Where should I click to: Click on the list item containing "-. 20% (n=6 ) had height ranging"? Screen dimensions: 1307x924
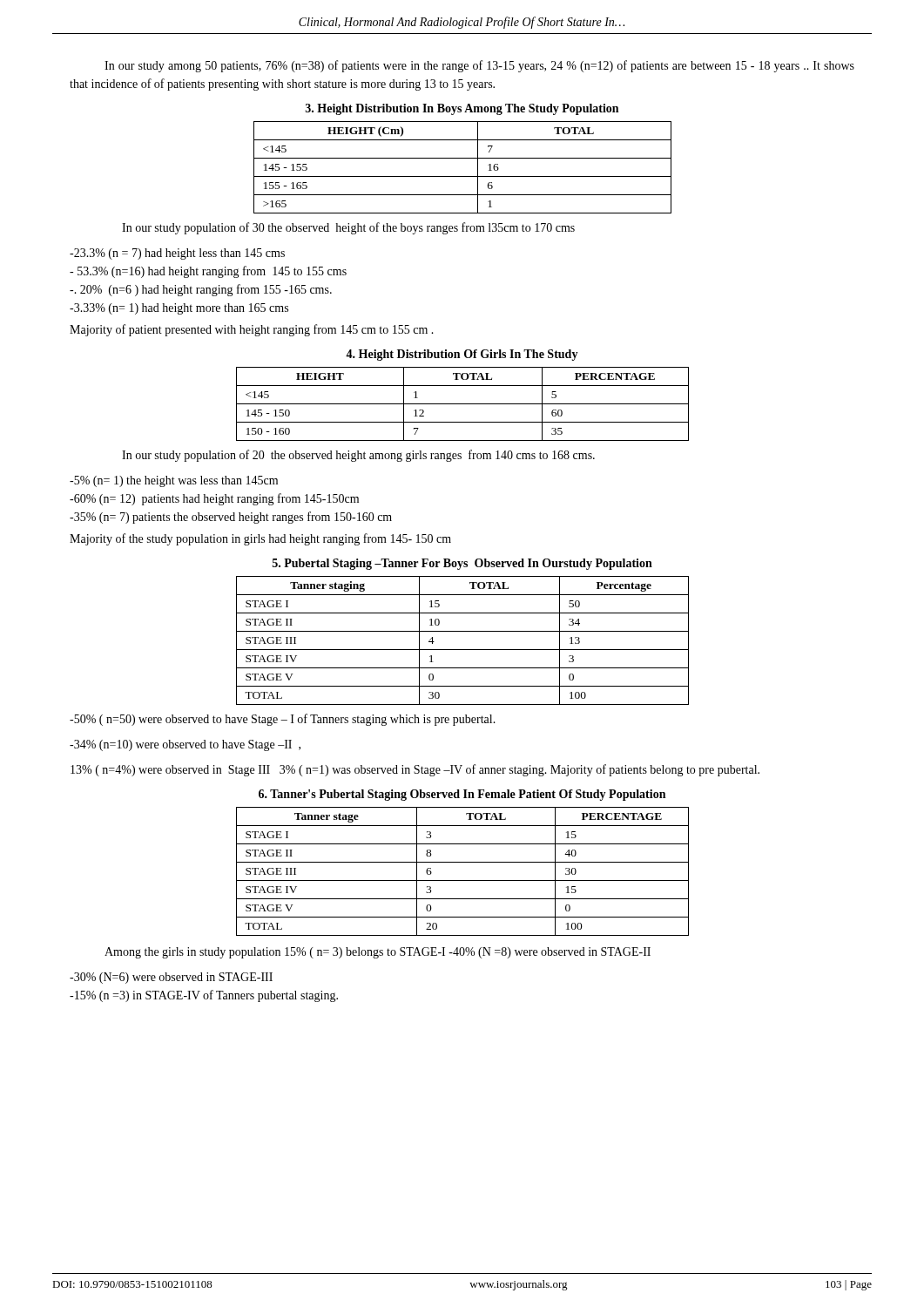201,290
